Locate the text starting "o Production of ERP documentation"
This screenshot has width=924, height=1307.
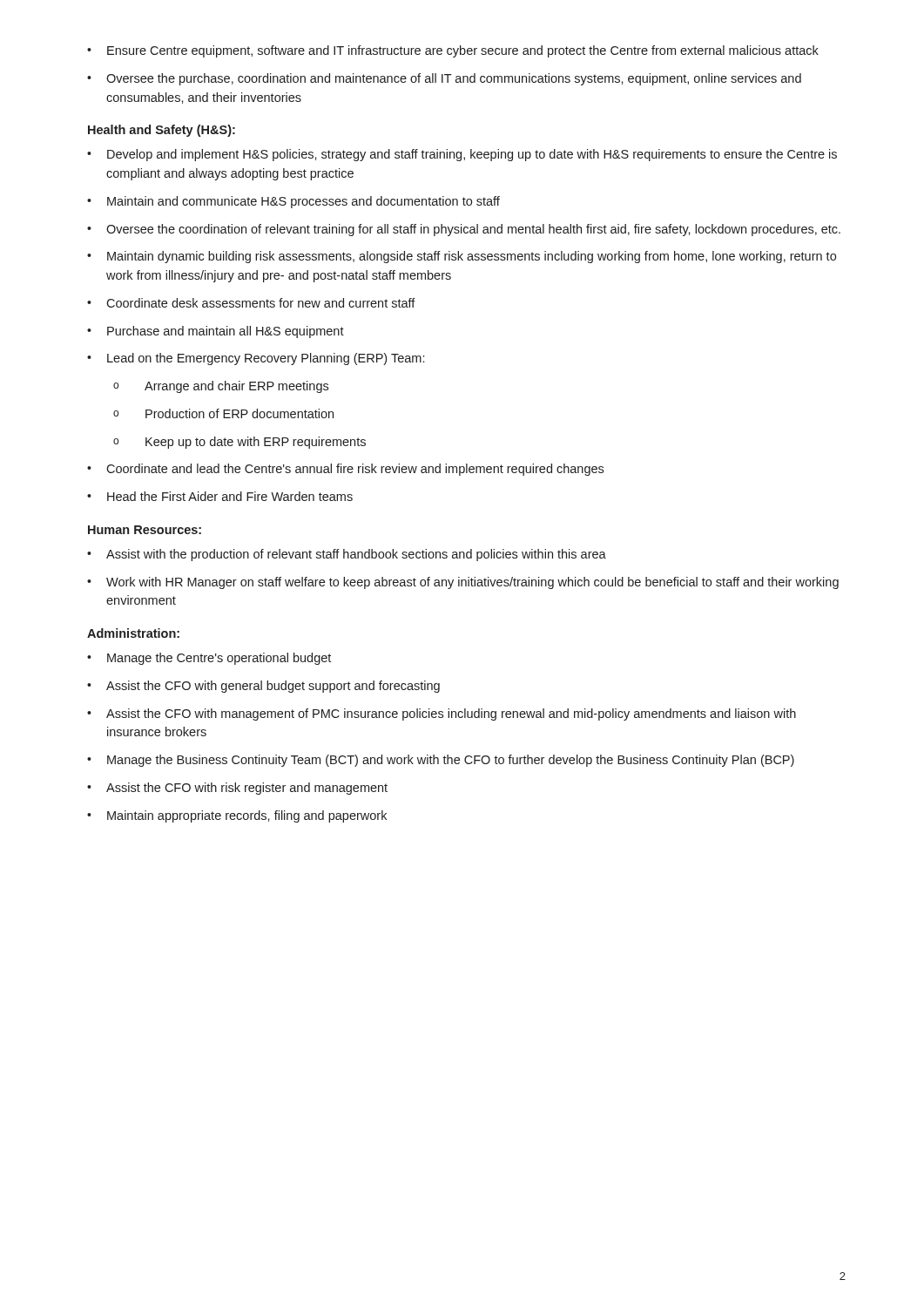223,413
